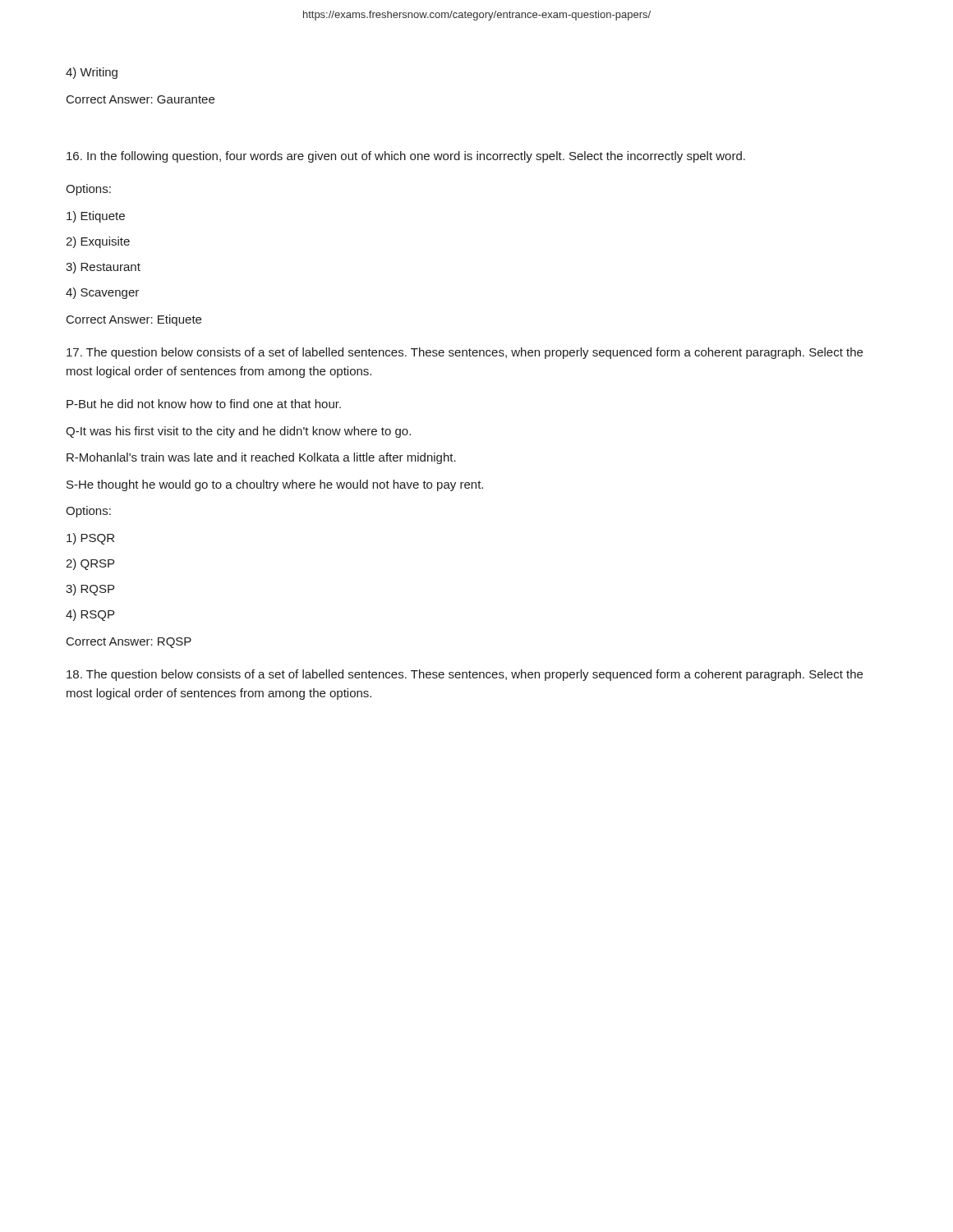The width and height of the screenshot is (953, 1232).
Task: Where does it say "4) RSQP"?
Action: [90, 614]
